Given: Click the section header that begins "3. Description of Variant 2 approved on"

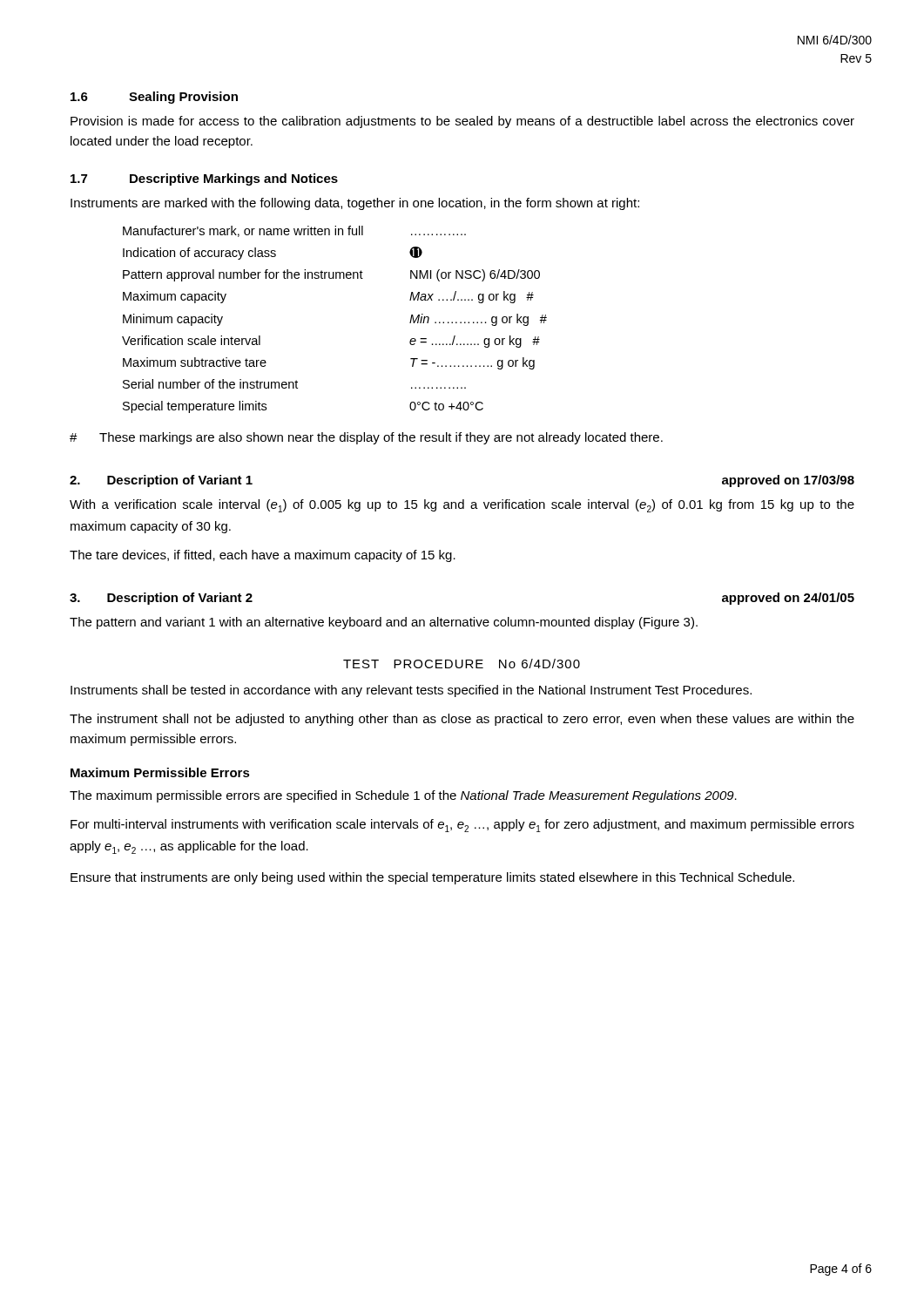Looking at the screenshot, I should point(189,598).
